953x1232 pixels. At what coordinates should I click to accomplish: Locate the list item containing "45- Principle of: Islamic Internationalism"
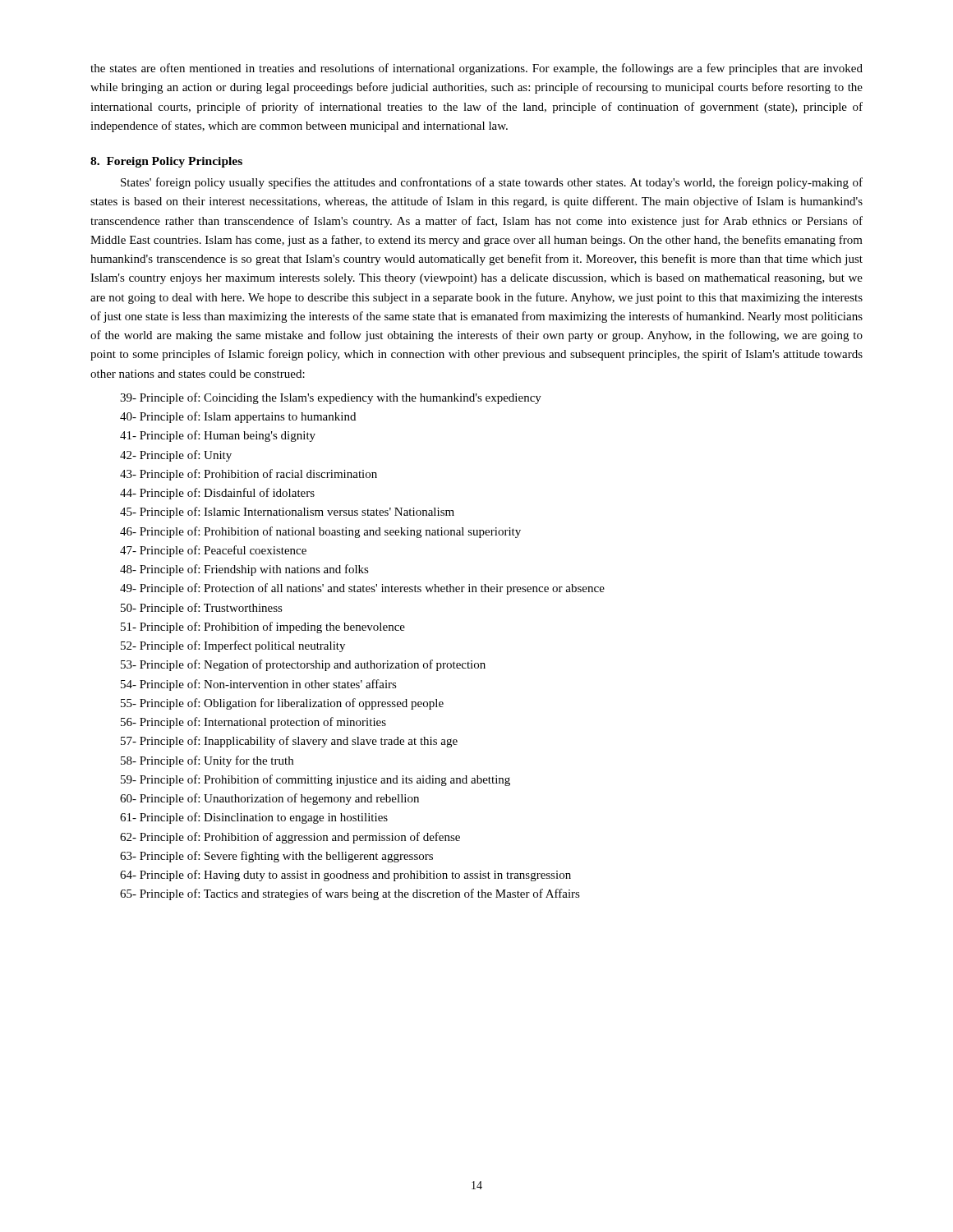click(287, 512)
